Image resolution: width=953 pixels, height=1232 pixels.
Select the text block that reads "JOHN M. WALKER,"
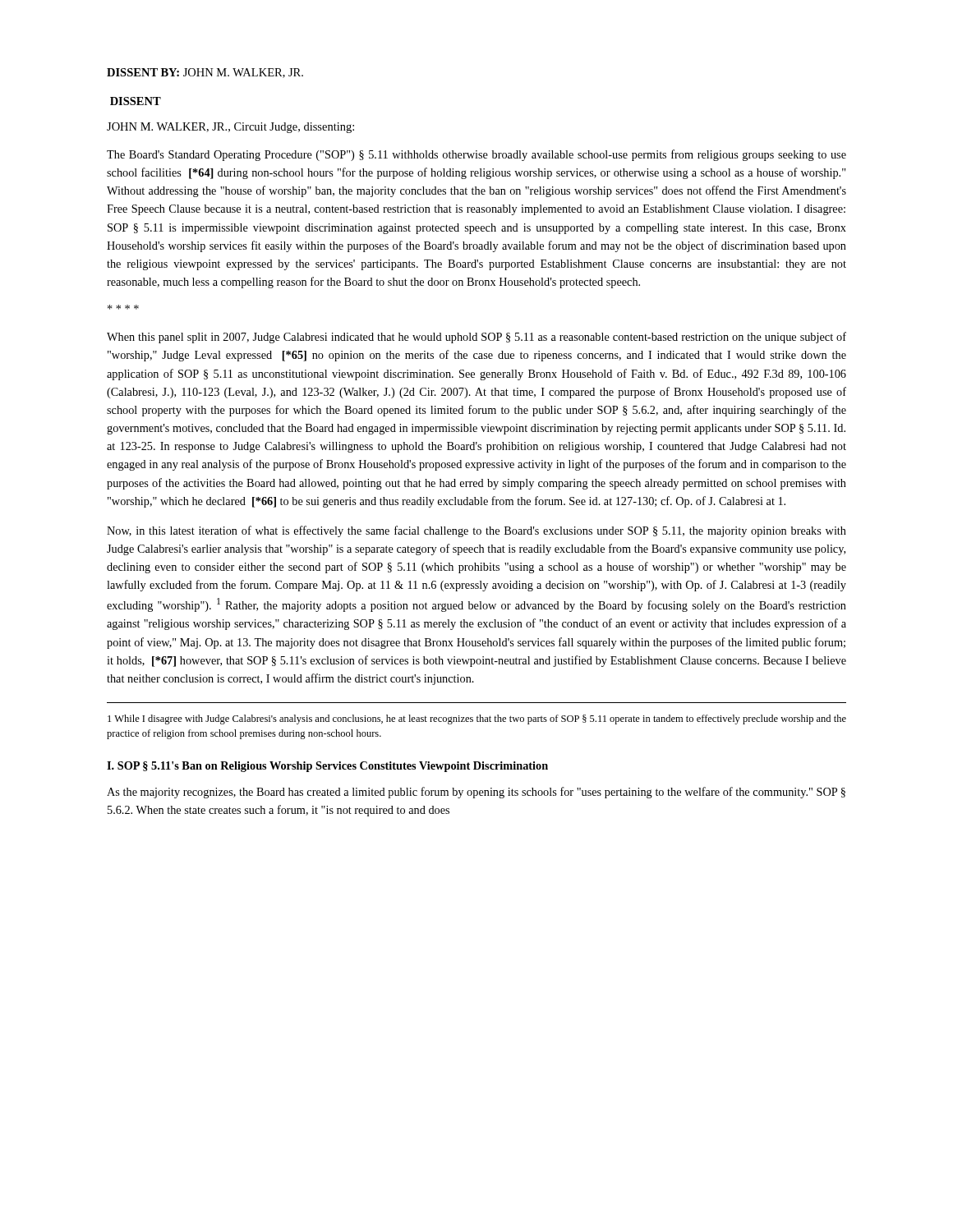(231, 126)
